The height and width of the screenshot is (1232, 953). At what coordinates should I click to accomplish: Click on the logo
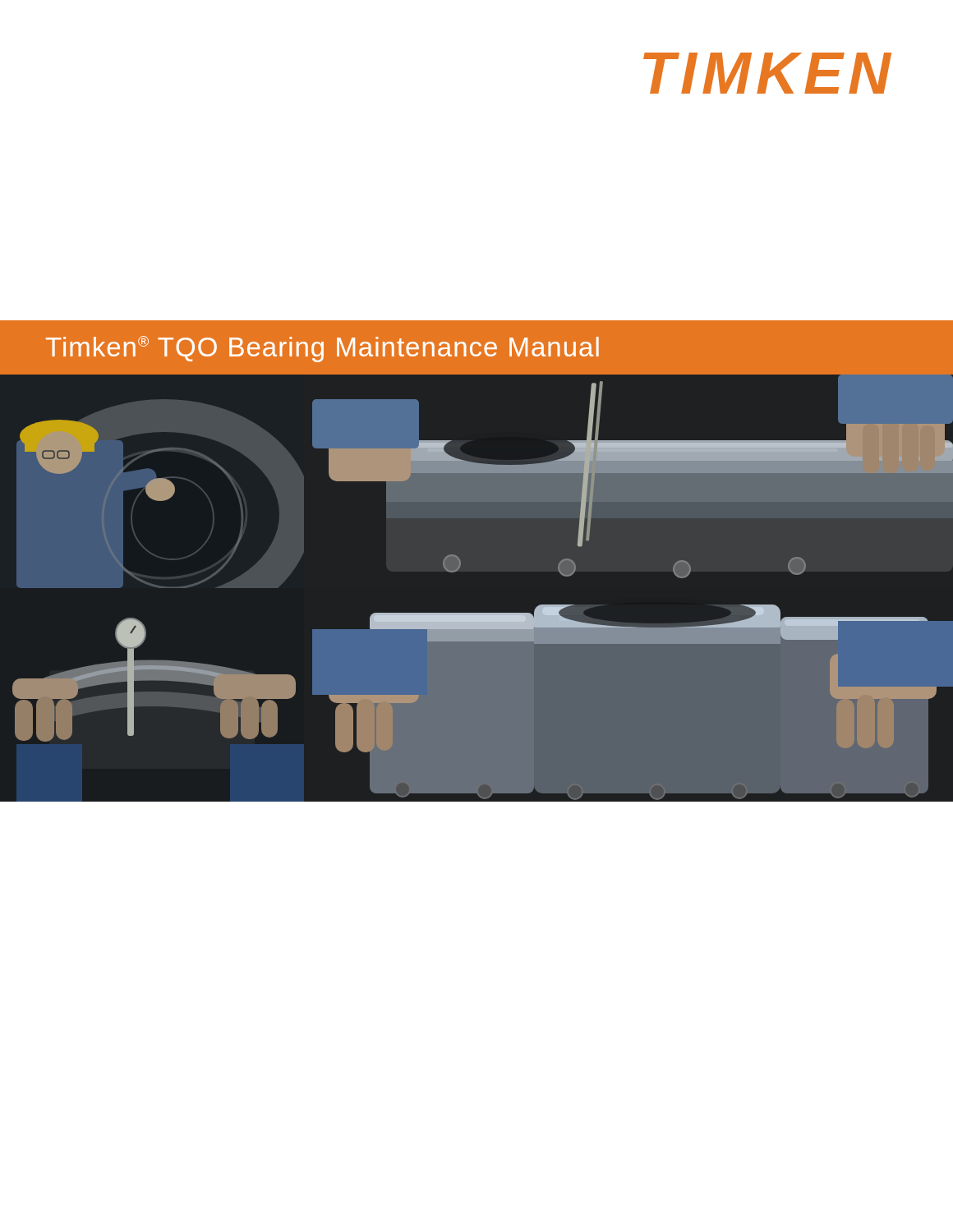coord(767,73)
